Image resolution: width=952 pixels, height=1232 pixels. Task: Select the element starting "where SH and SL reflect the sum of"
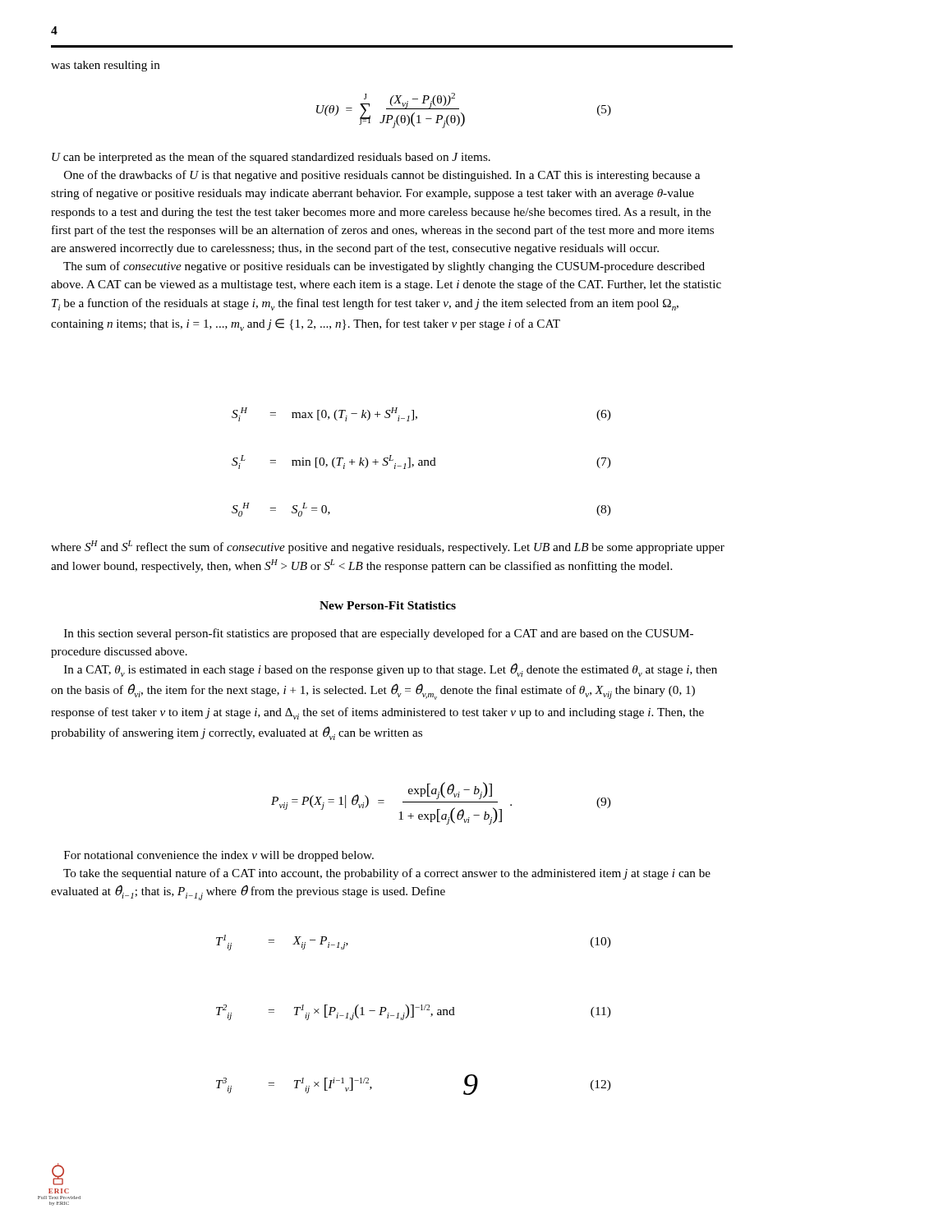click(x=388, y=555)
